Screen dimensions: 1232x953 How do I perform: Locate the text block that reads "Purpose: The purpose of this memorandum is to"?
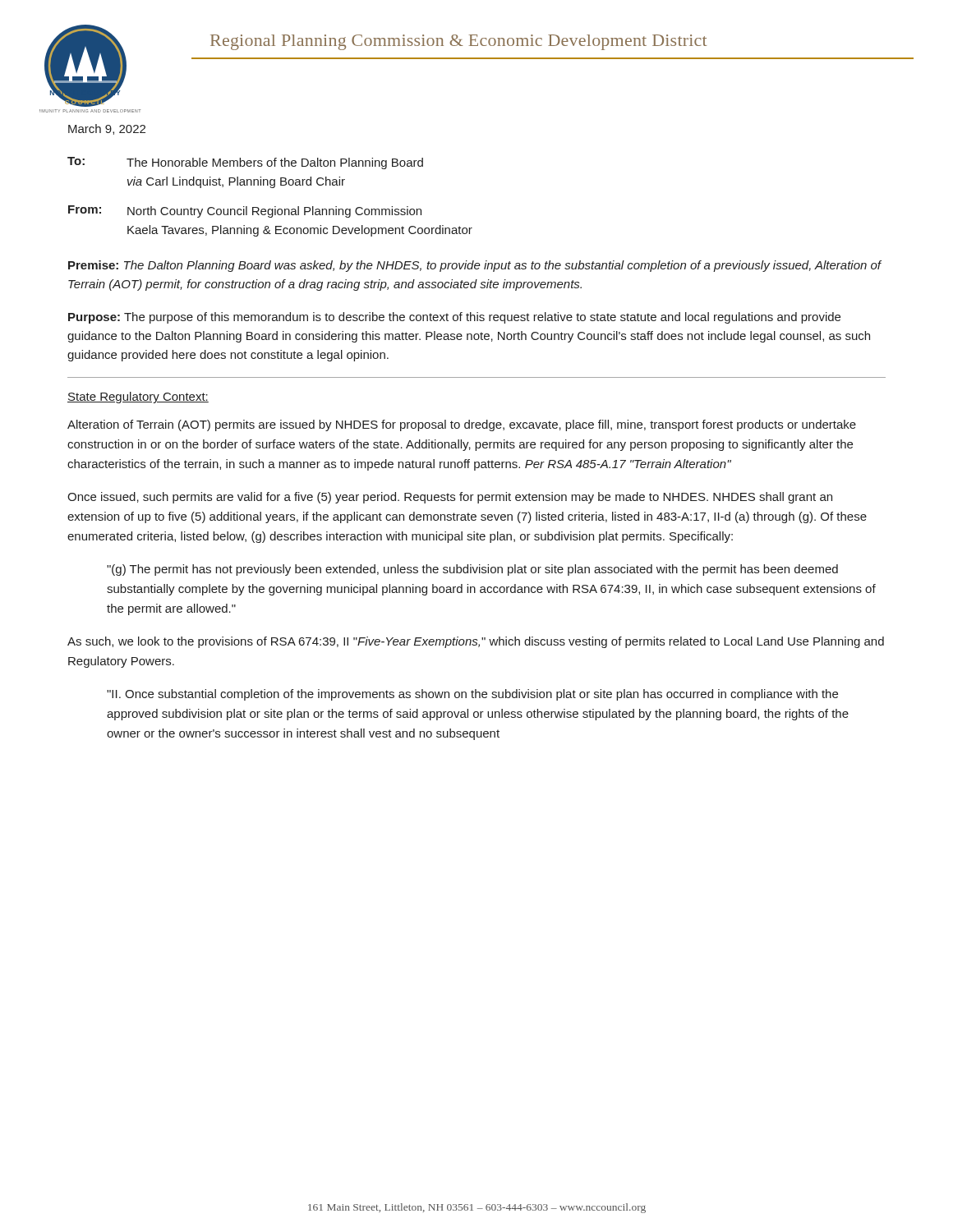click(469, 335)
